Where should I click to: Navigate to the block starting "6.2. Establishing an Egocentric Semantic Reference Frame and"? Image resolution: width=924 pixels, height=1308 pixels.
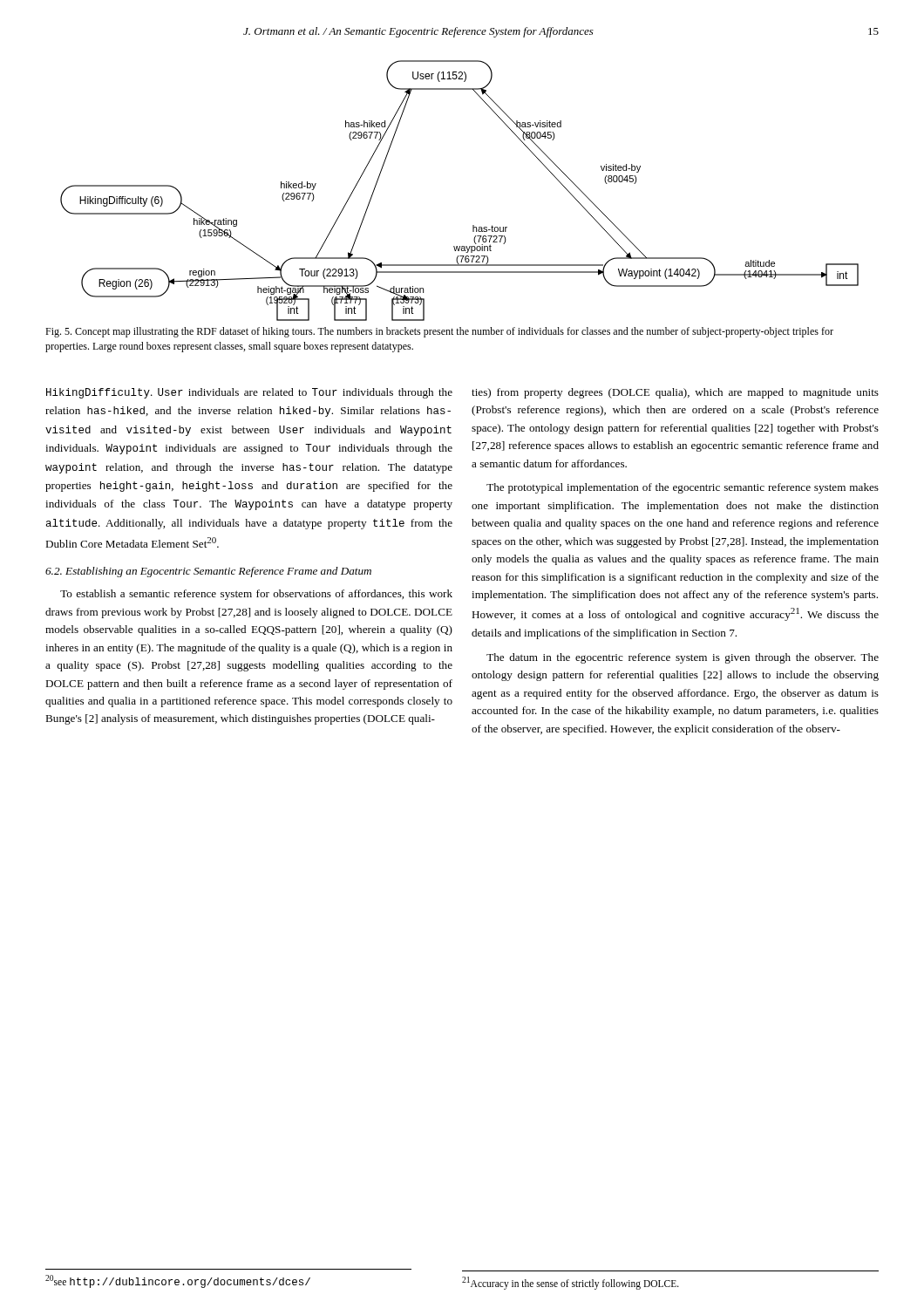point(209,571)
